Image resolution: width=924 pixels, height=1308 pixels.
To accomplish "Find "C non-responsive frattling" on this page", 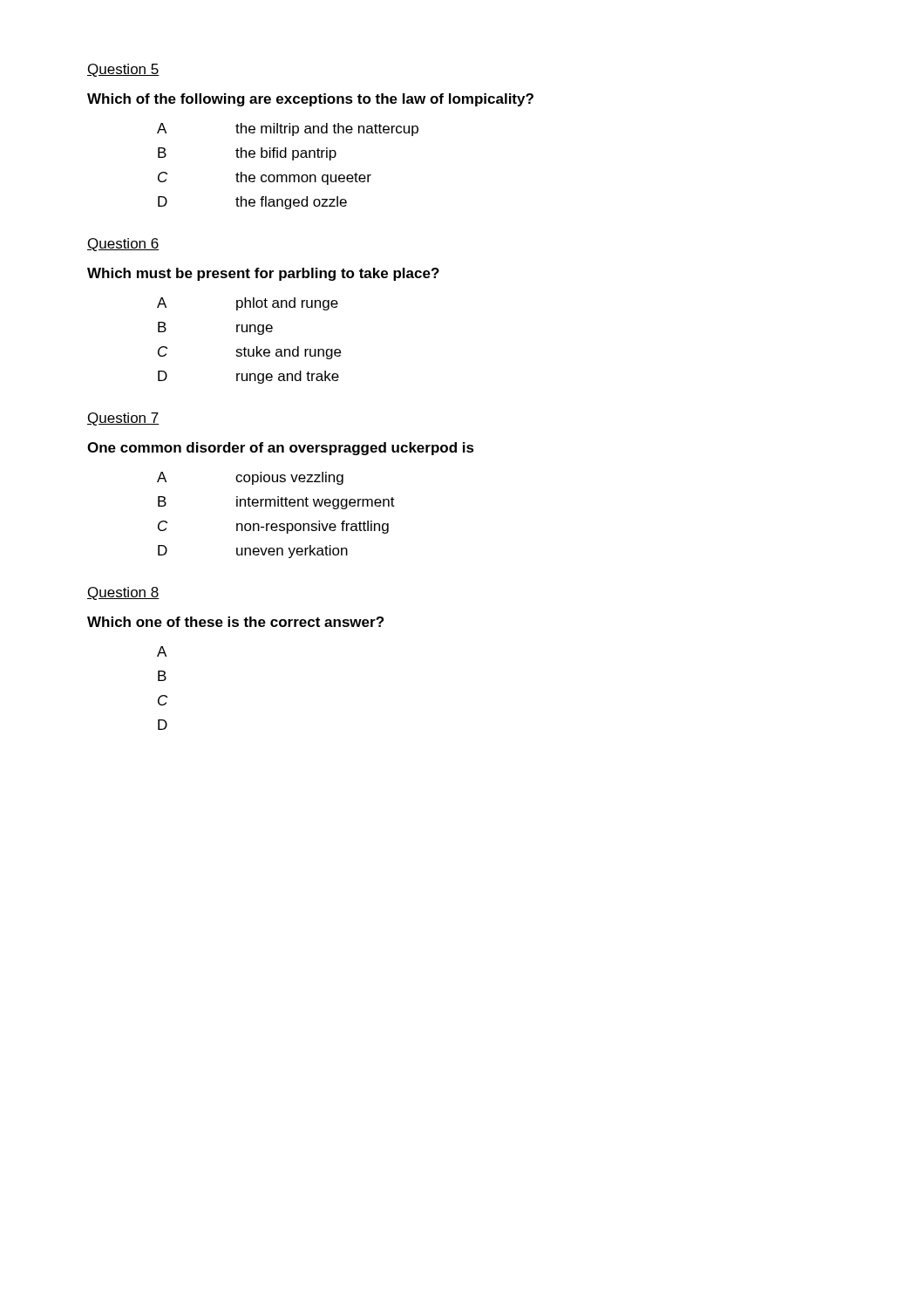I will (x=273, y=527).
